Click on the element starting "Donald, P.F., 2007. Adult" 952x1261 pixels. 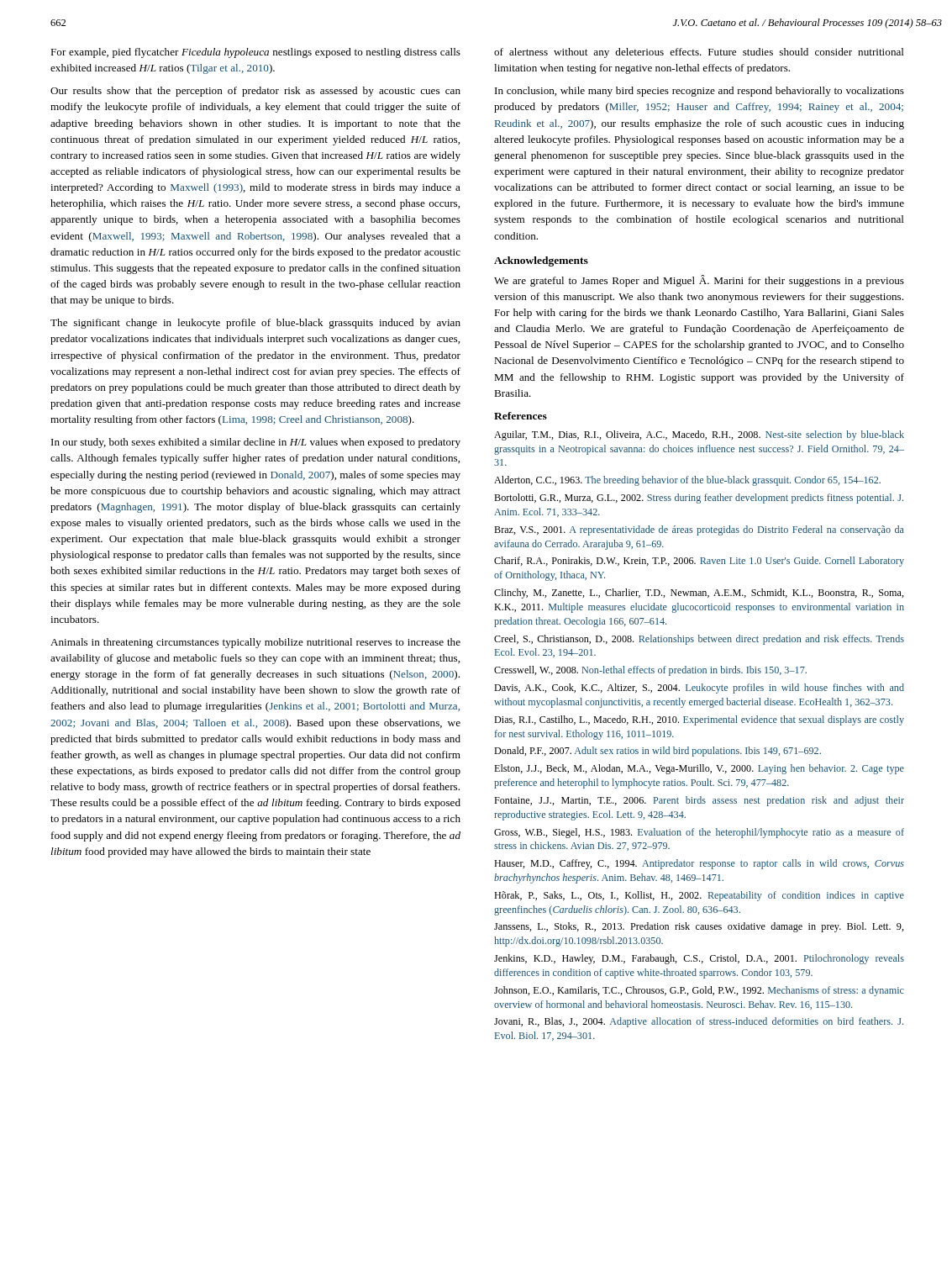coord(658,751)
